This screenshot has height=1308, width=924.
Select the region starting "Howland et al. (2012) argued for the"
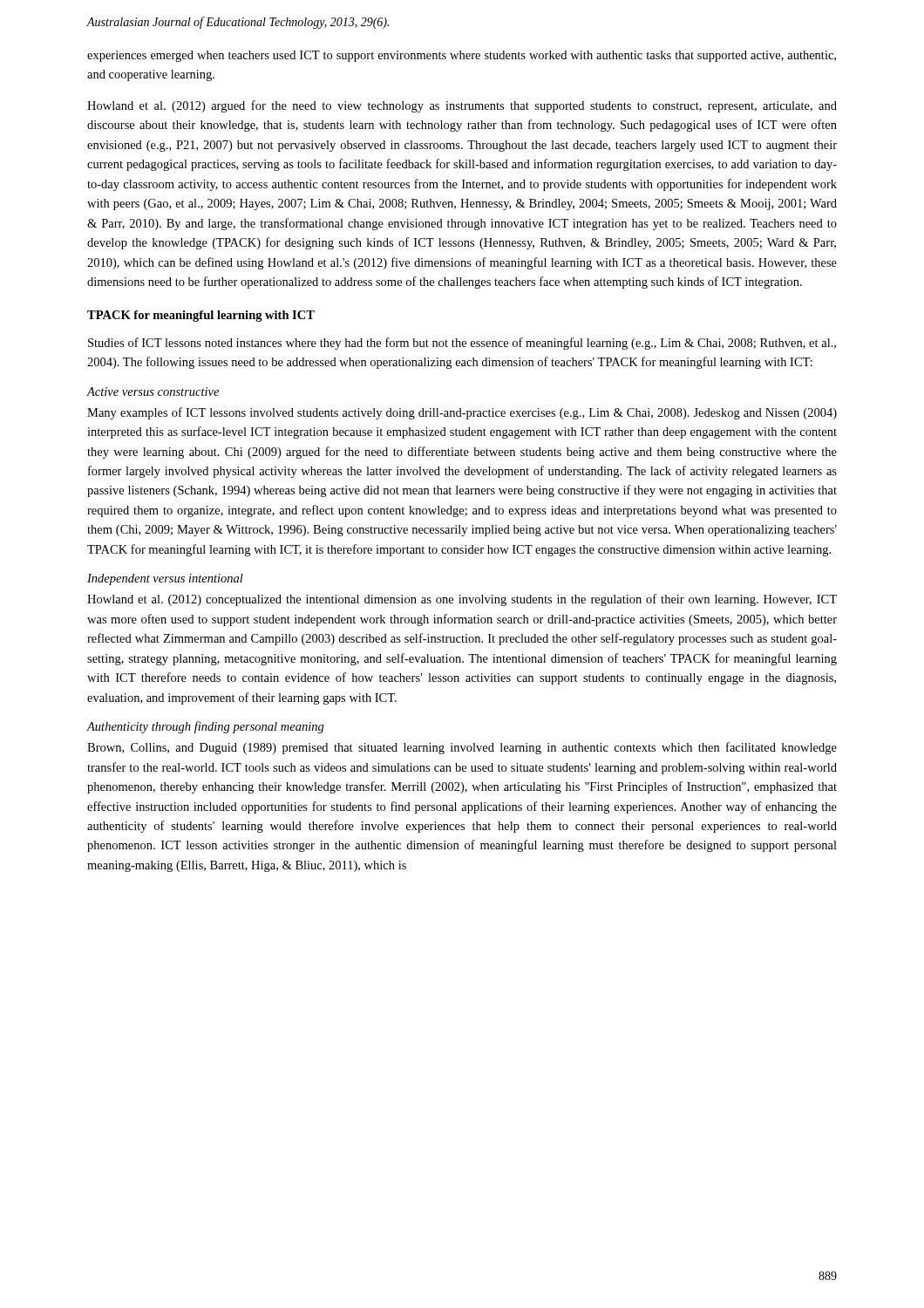[462, 194]
